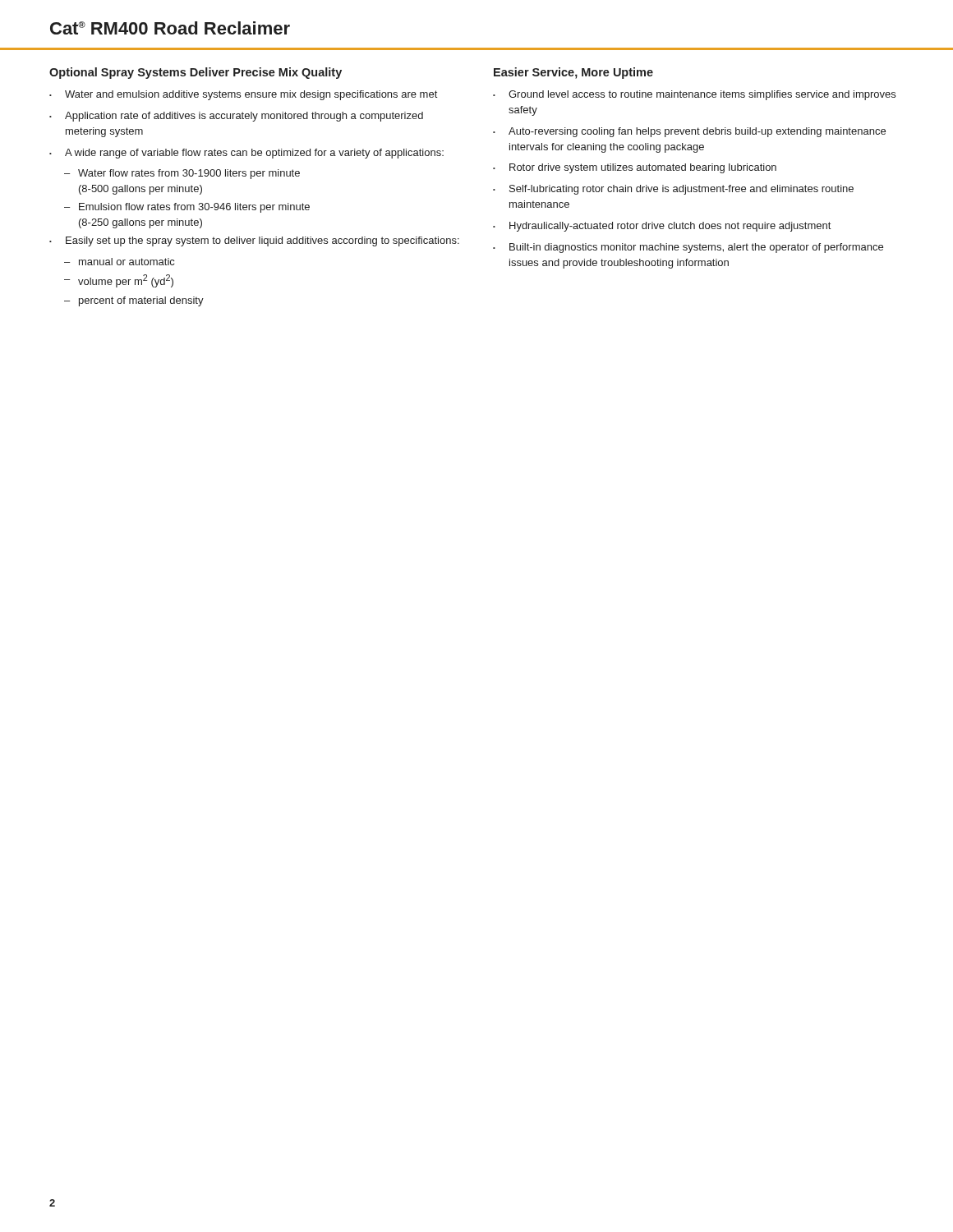Find the text block starting "• Rotor drive system utilizes"
This screenshot has width=953, height=1232.
tap(635, 168)
